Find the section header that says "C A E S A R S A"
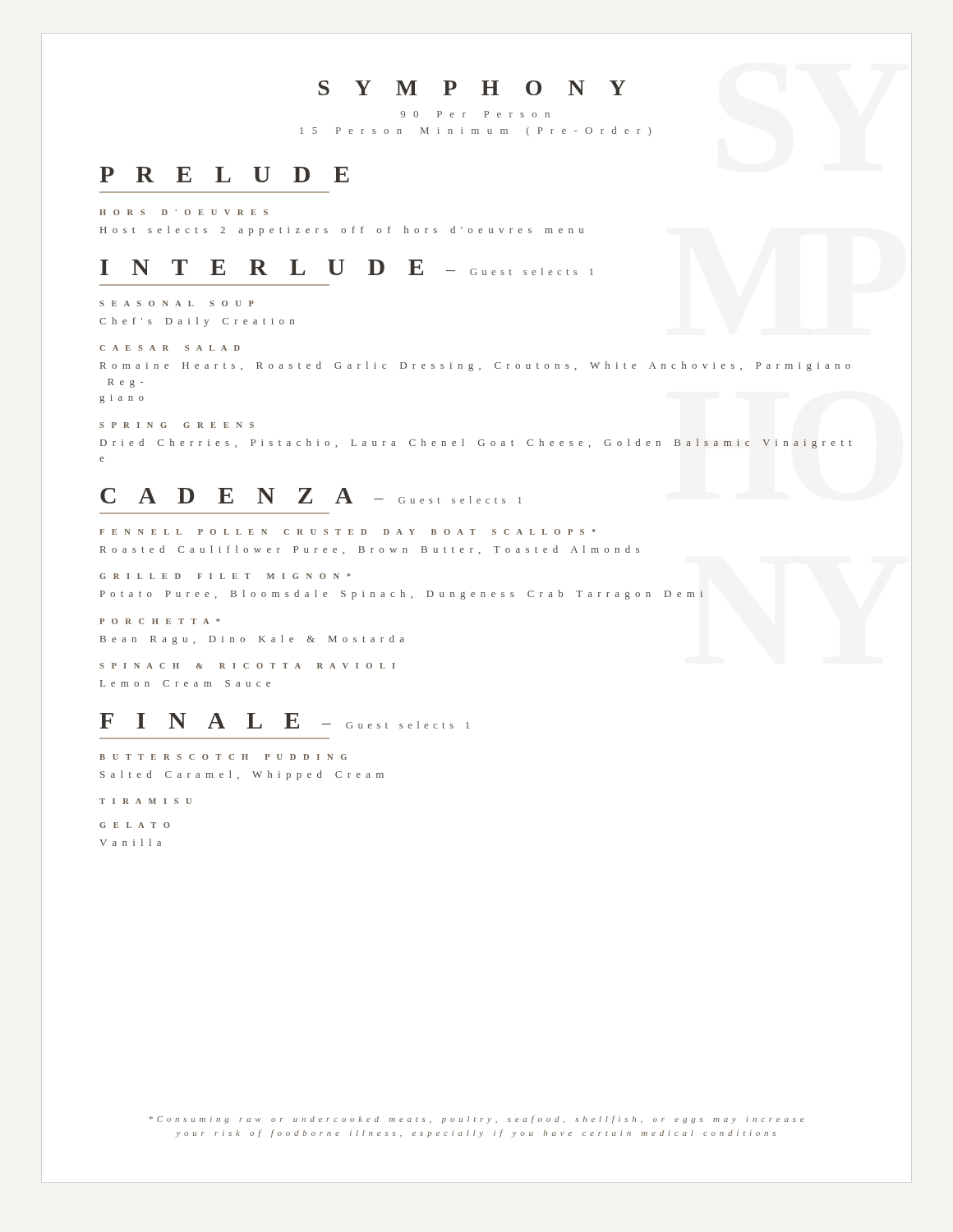 coord(170,348)
